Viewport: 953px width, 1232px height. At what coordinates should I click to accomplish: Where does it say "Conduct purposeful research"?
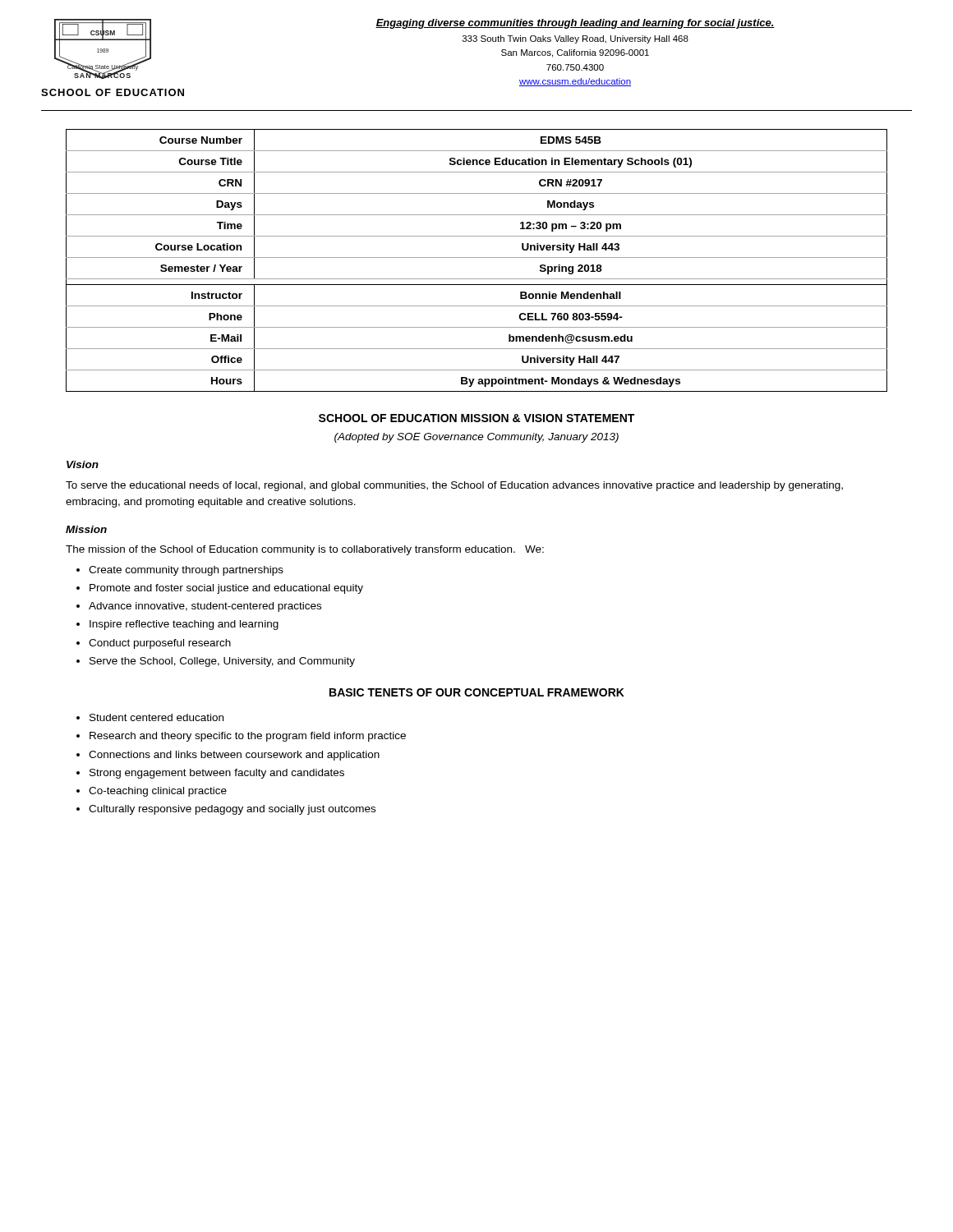[160, 642]
